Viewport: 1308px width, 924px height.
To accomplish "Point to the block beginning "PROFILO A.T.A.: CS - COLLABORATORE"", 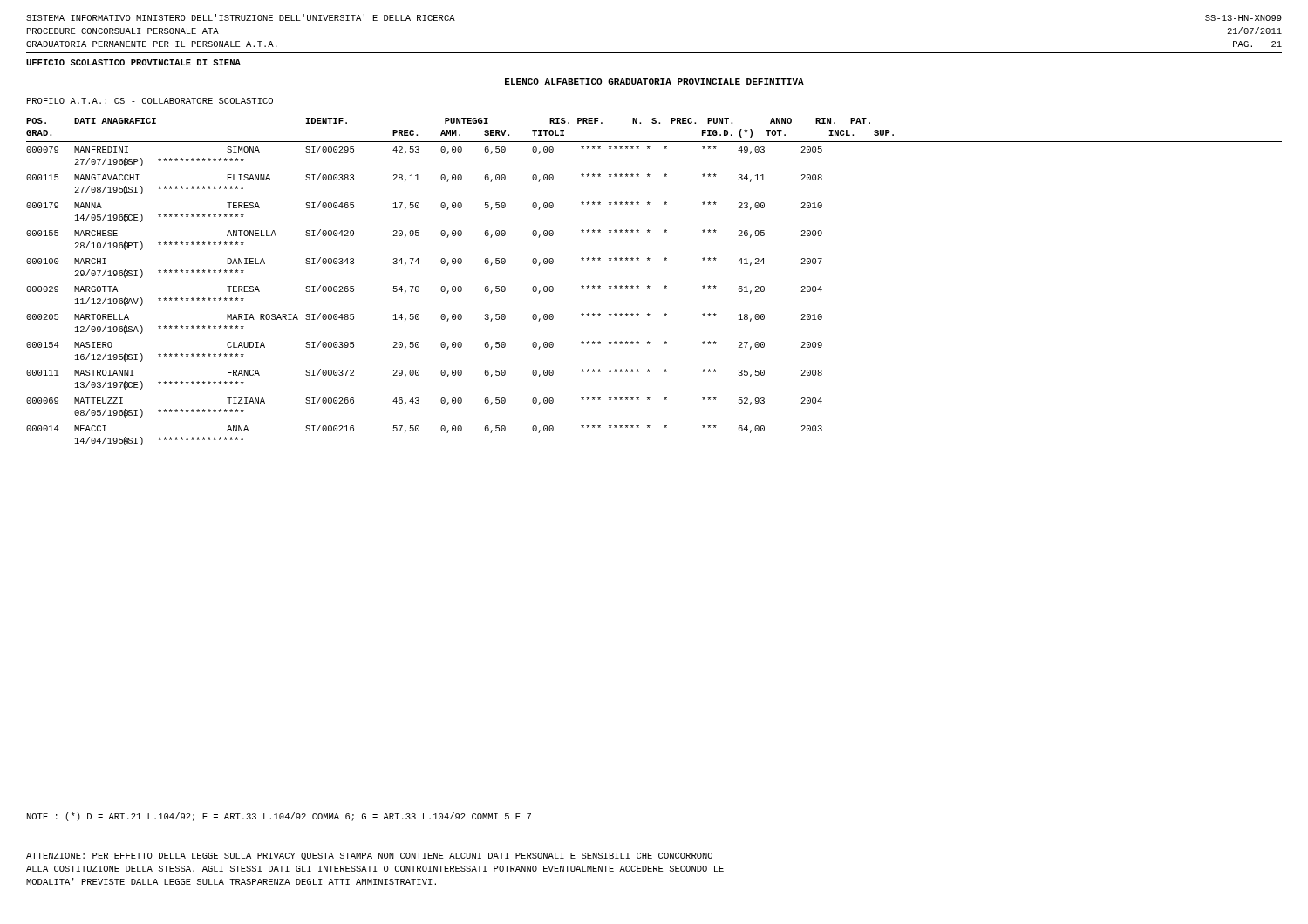I will pos(150,101).
